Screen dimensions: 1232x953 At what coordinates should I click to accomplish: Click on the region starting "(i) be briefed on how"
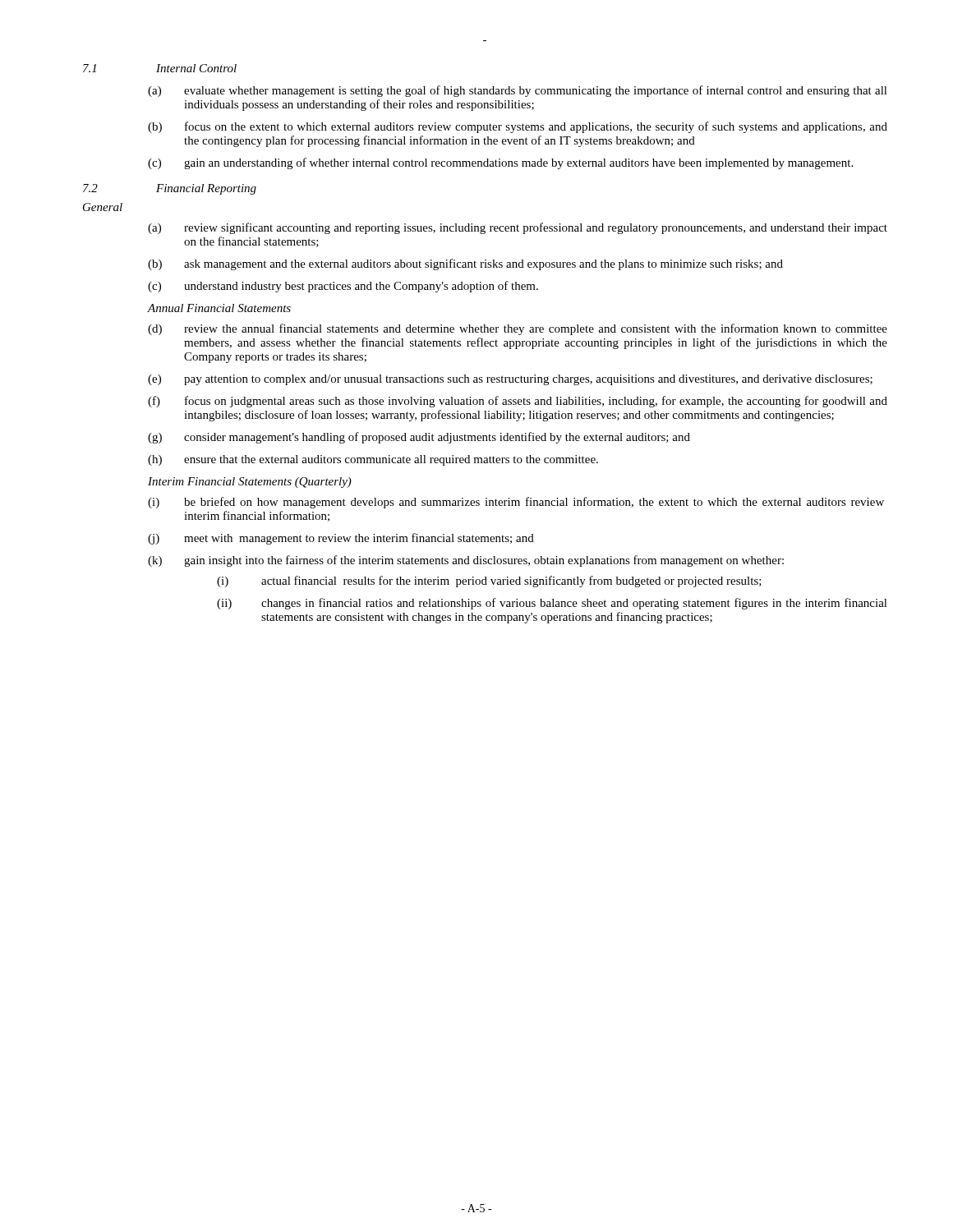tap(518, 509)
